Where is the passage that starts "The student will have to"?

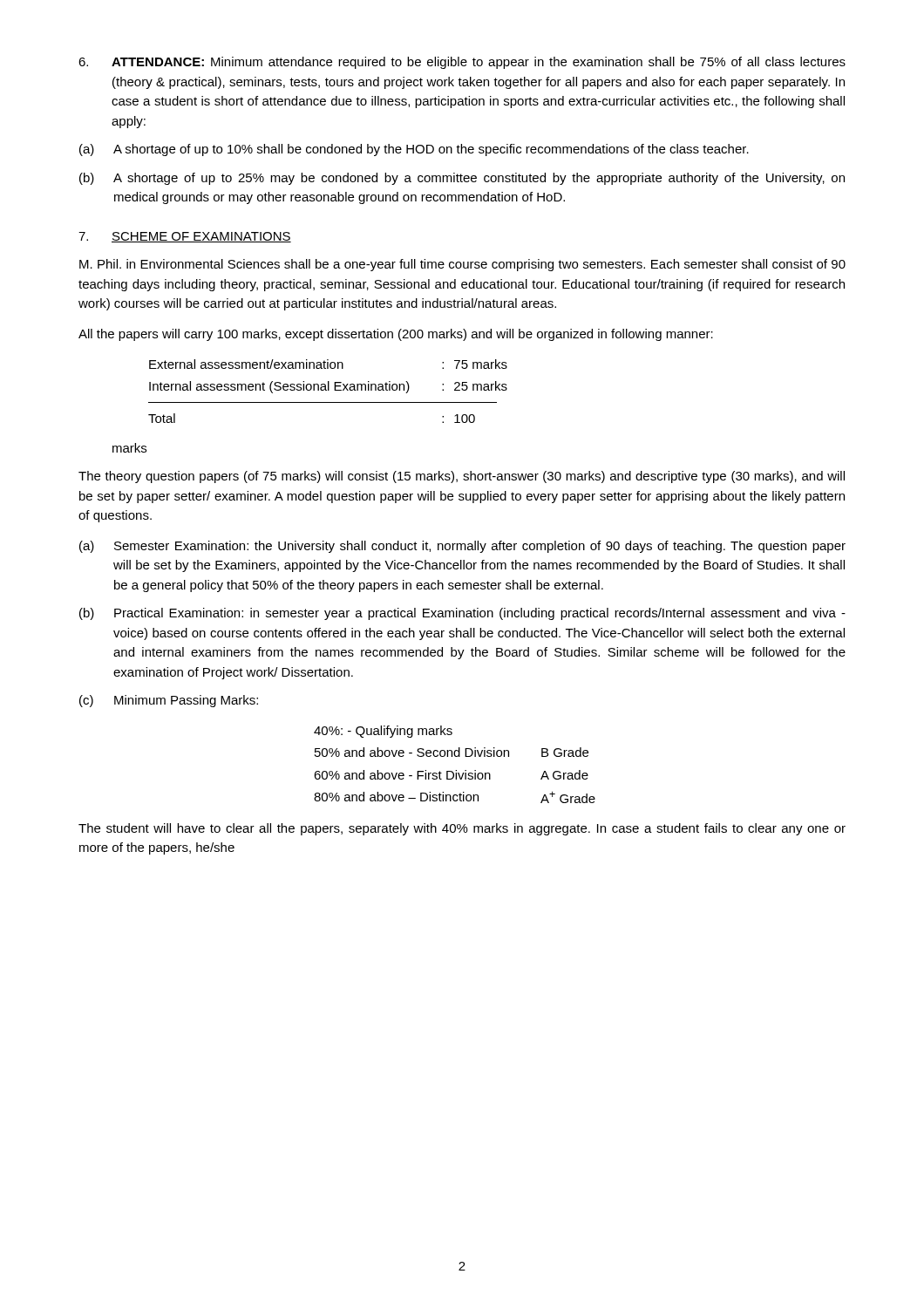462,837
